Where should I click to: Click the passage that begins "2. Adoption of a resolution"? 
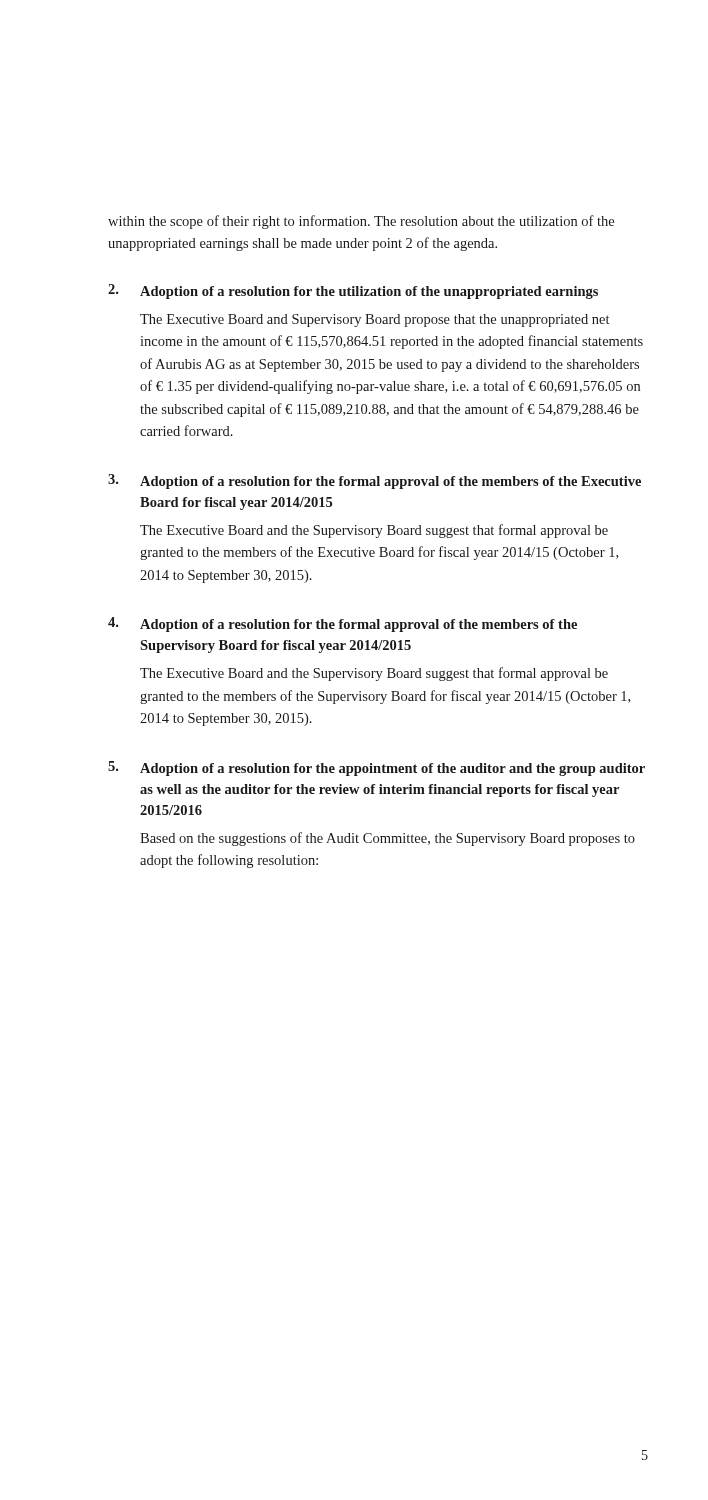pos(378,362)
